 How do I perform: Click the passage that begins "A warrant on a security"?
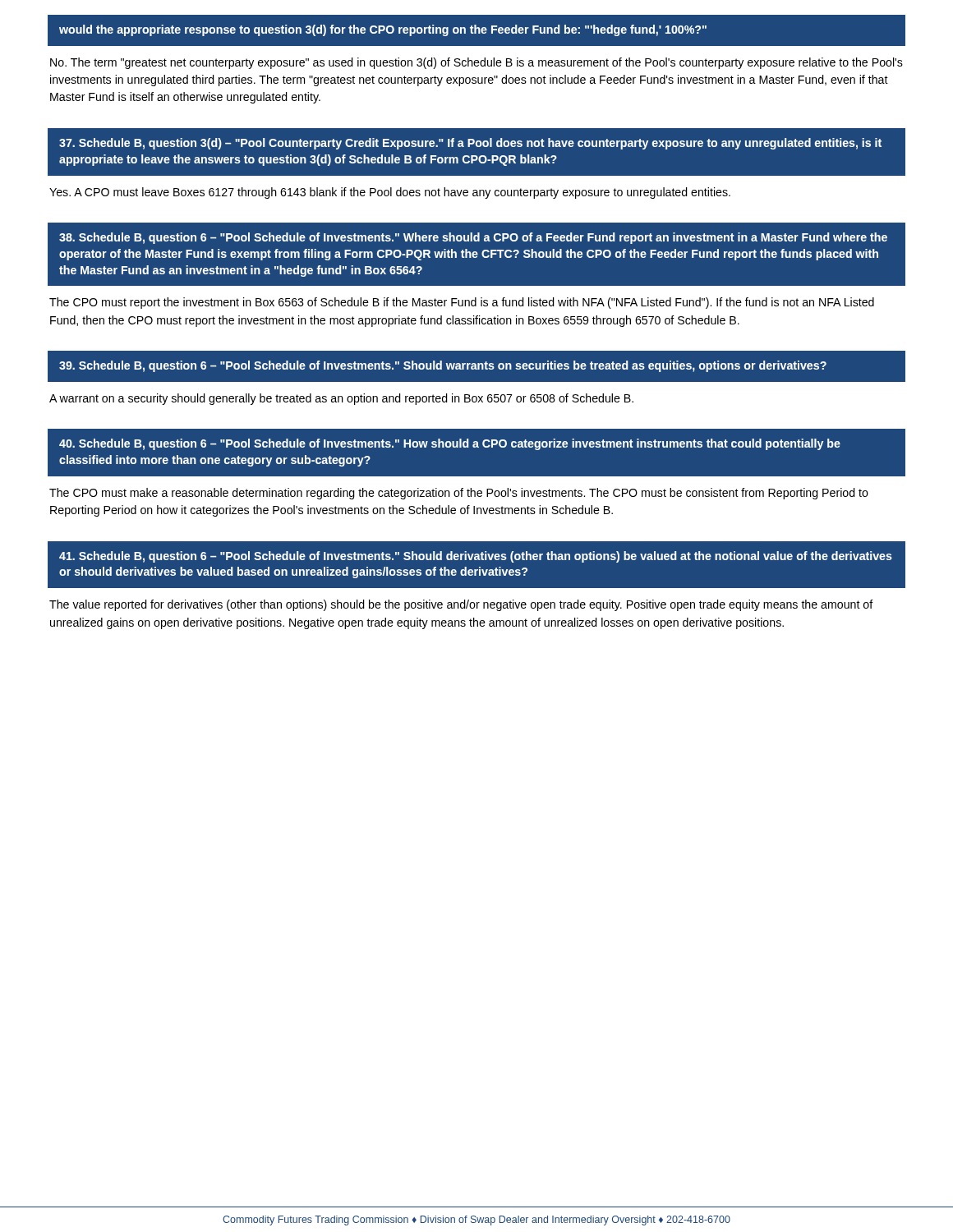342,398
